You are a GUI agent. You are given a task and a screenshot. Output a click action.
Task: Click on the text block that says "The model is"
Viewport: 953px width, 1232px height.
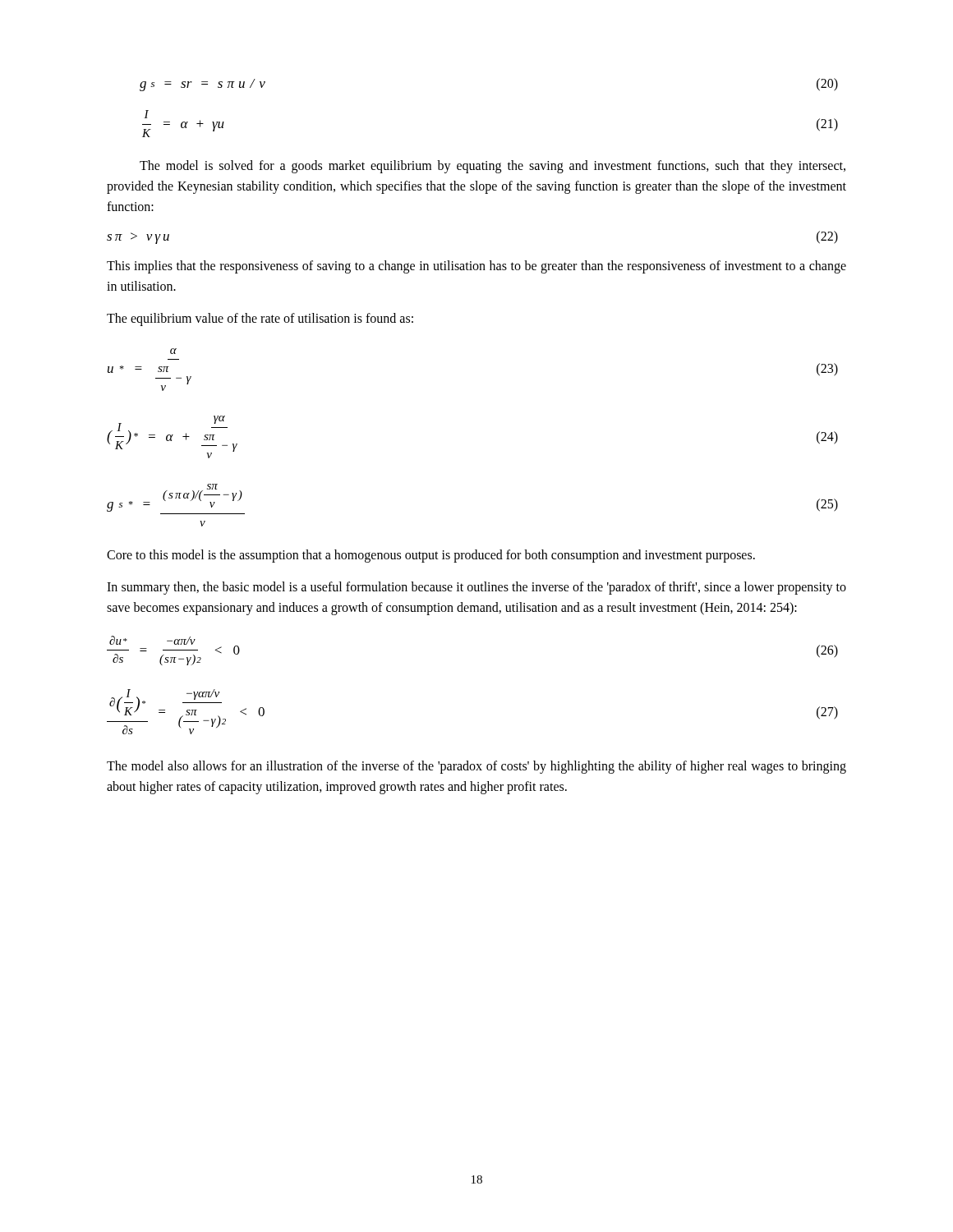pos(476,186)
